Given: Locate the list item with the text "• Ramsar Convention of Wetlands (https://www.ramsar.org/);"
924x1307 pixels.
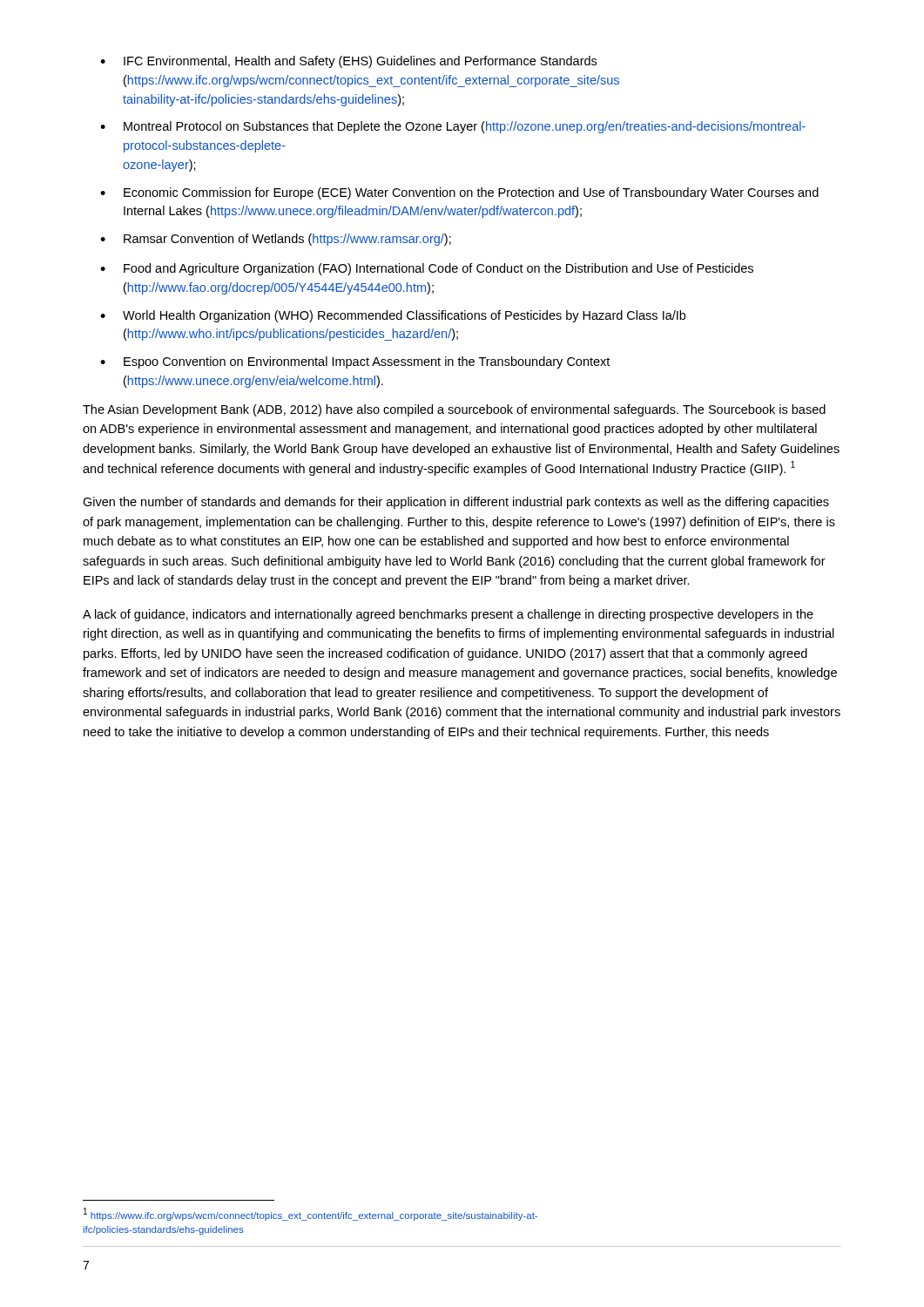Looking at the screenshot, I should point(276,240).
